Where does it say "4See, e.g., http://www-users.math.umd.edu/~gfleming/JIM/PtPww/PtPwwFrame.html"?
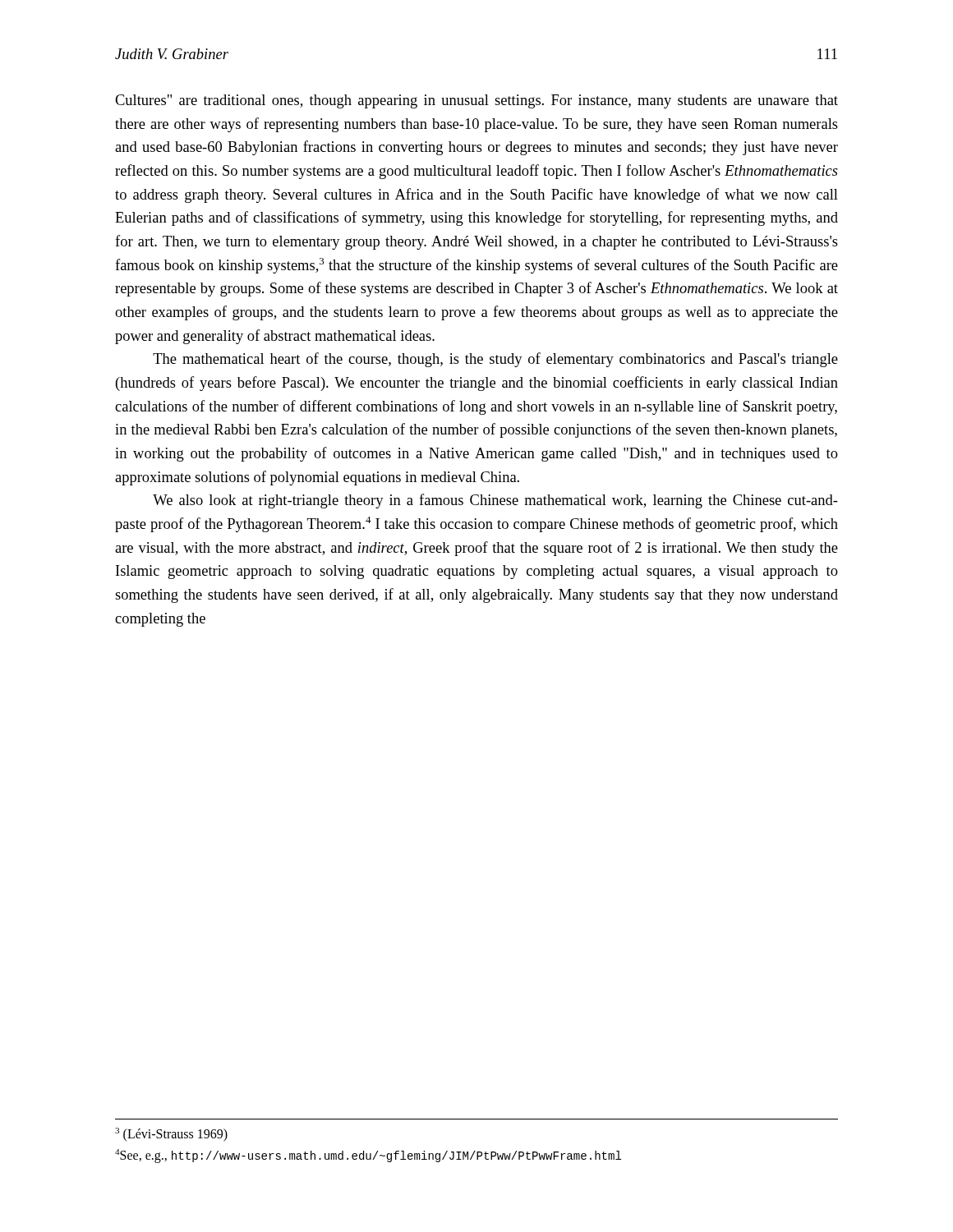This screenshot has height=1232, width=953. pos(476,1155)
